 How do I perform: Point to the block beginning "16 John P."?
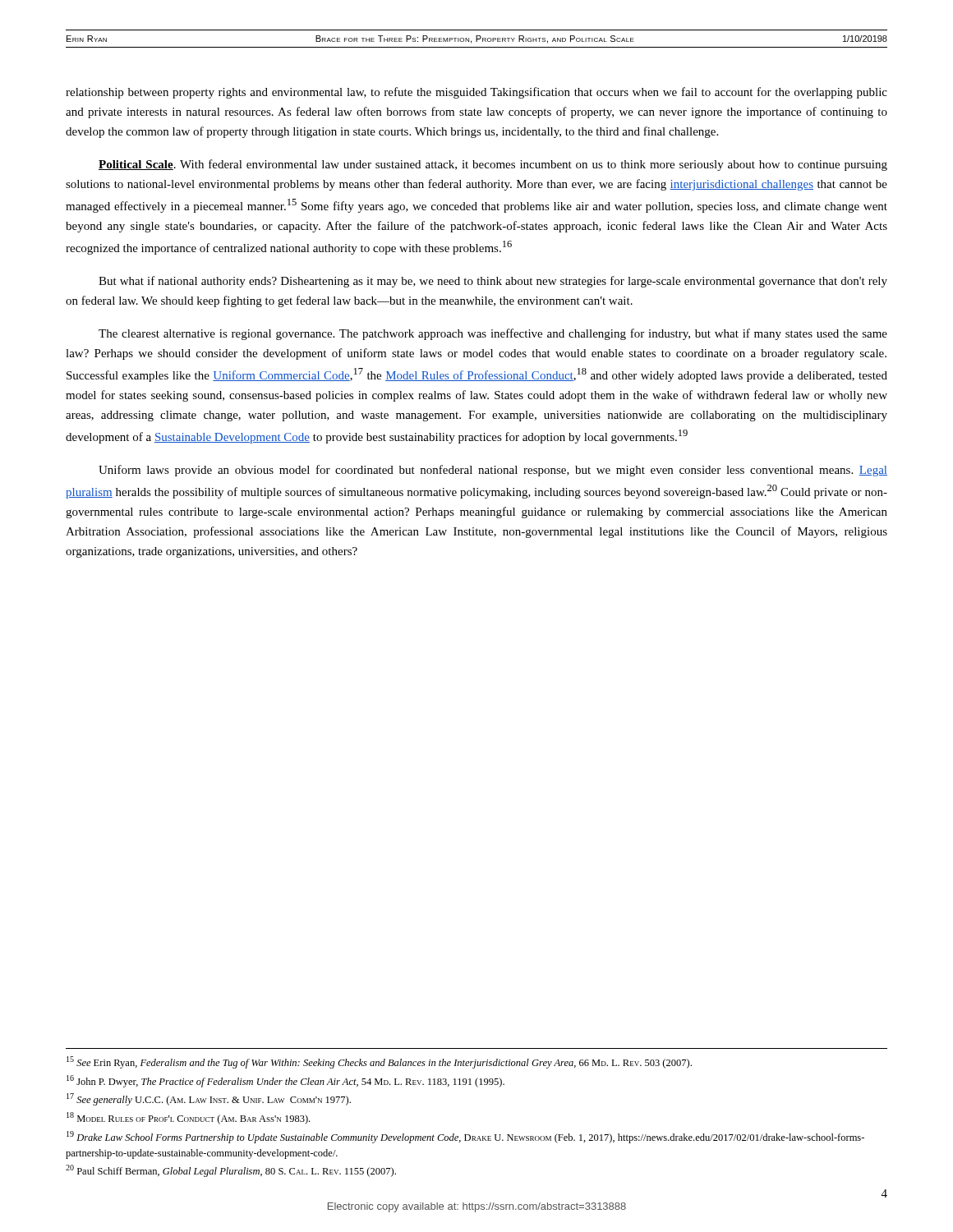[285, 1080]
